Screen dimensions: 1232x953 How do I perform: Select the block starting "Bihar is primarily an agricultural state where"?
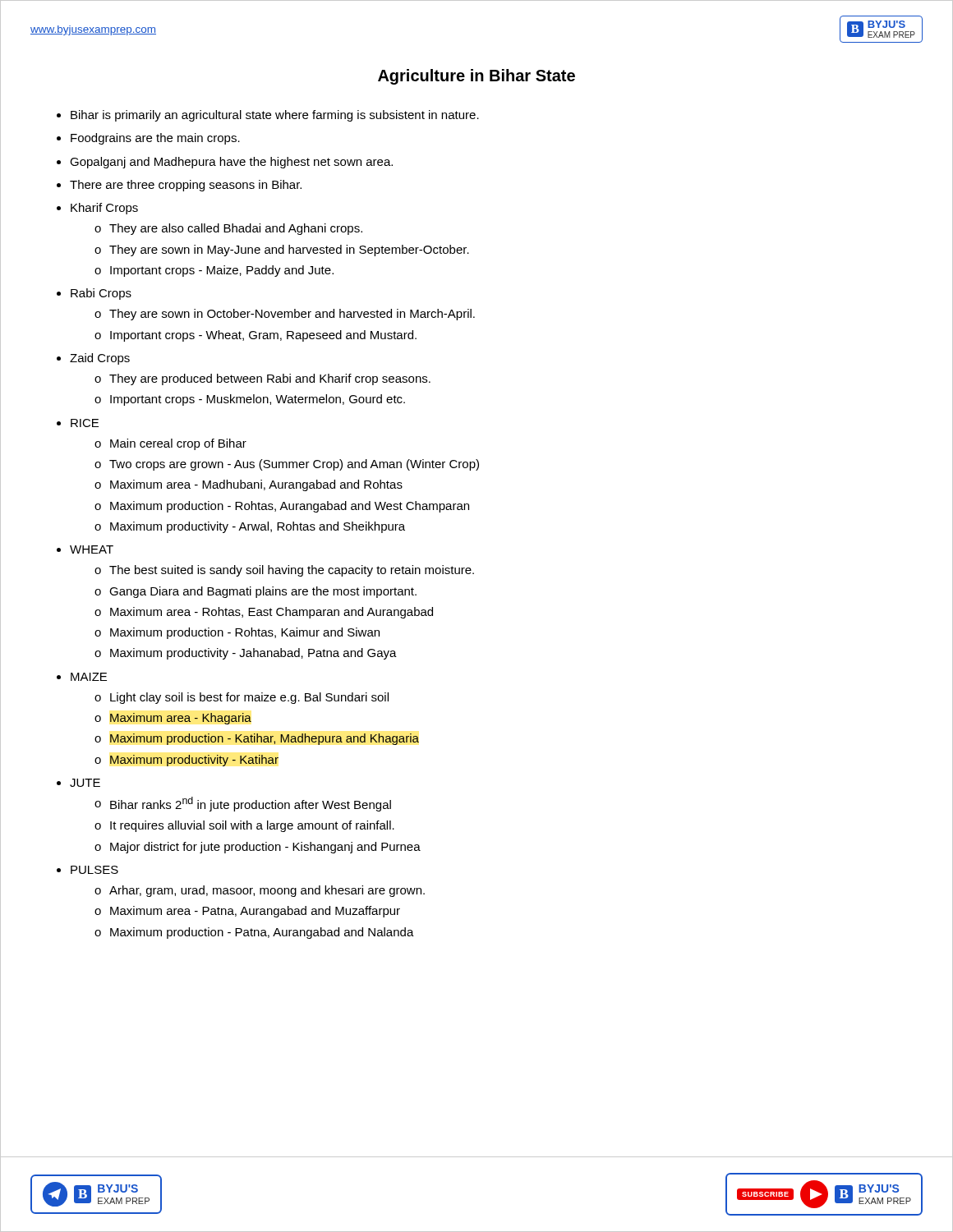pos(275,115)
